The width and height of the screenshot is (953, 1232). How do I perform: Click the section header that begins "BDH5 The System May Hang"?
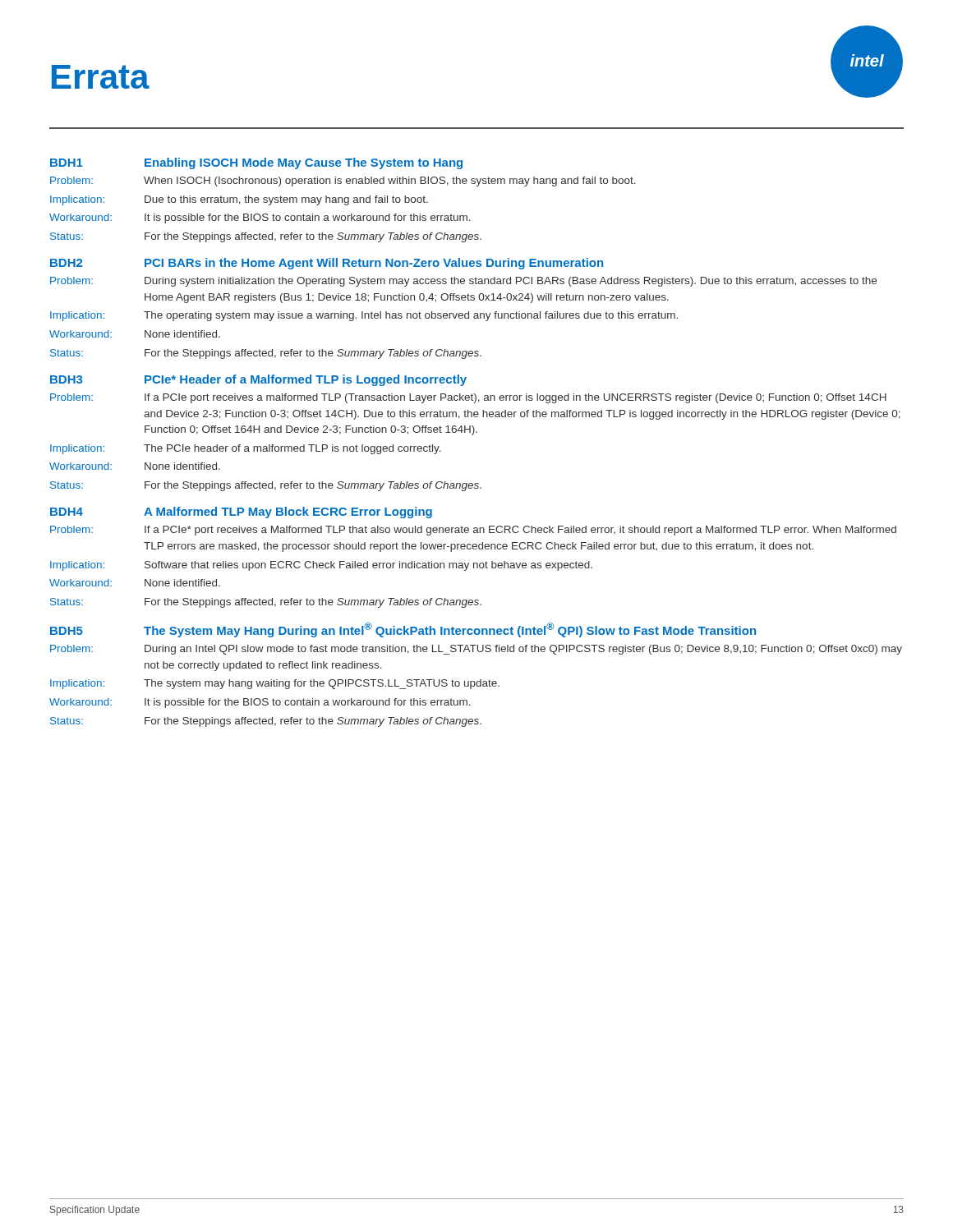point(403,629)
